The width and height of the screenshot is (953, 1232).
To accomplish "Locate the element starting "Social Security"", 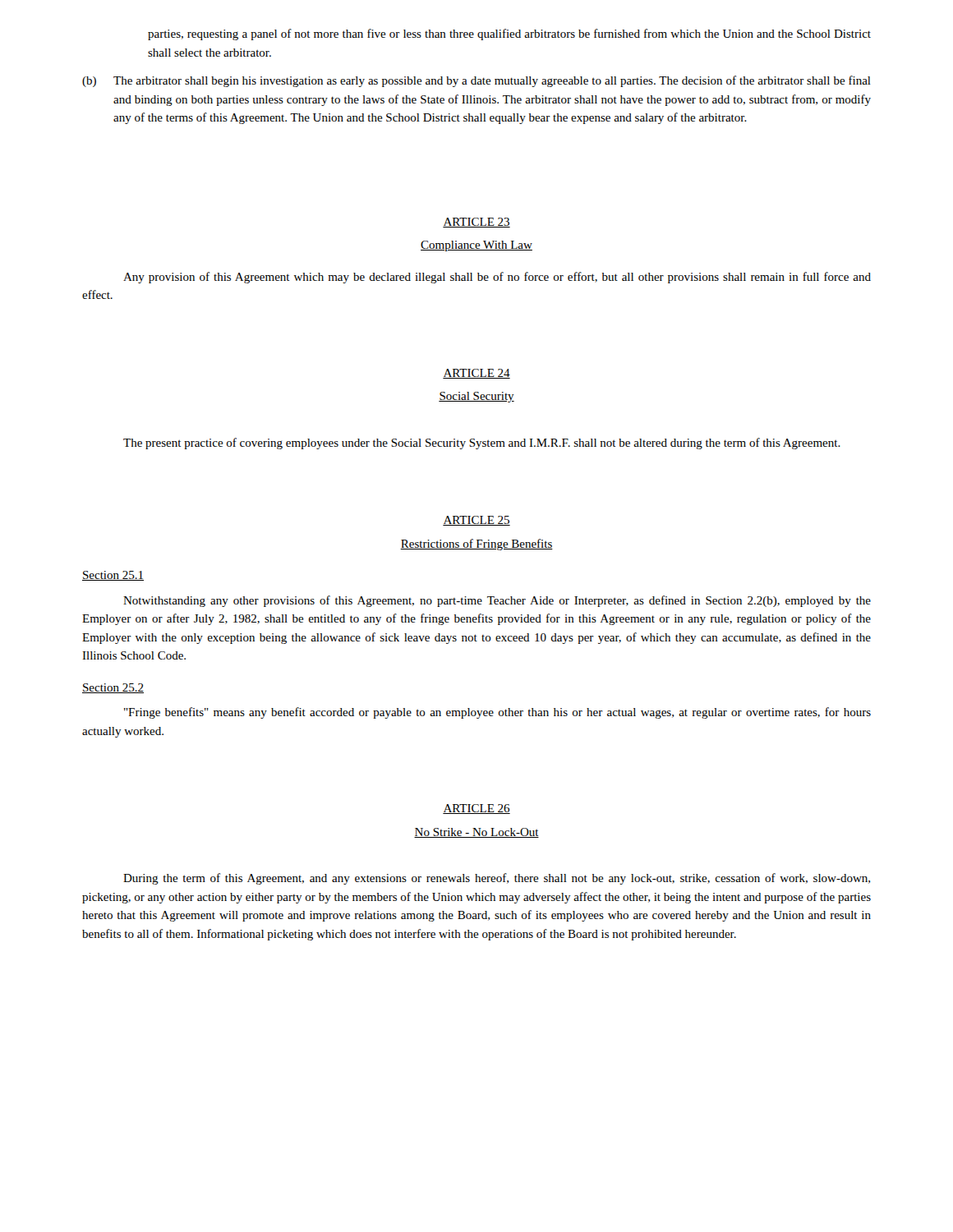I will tap(476, 396).
